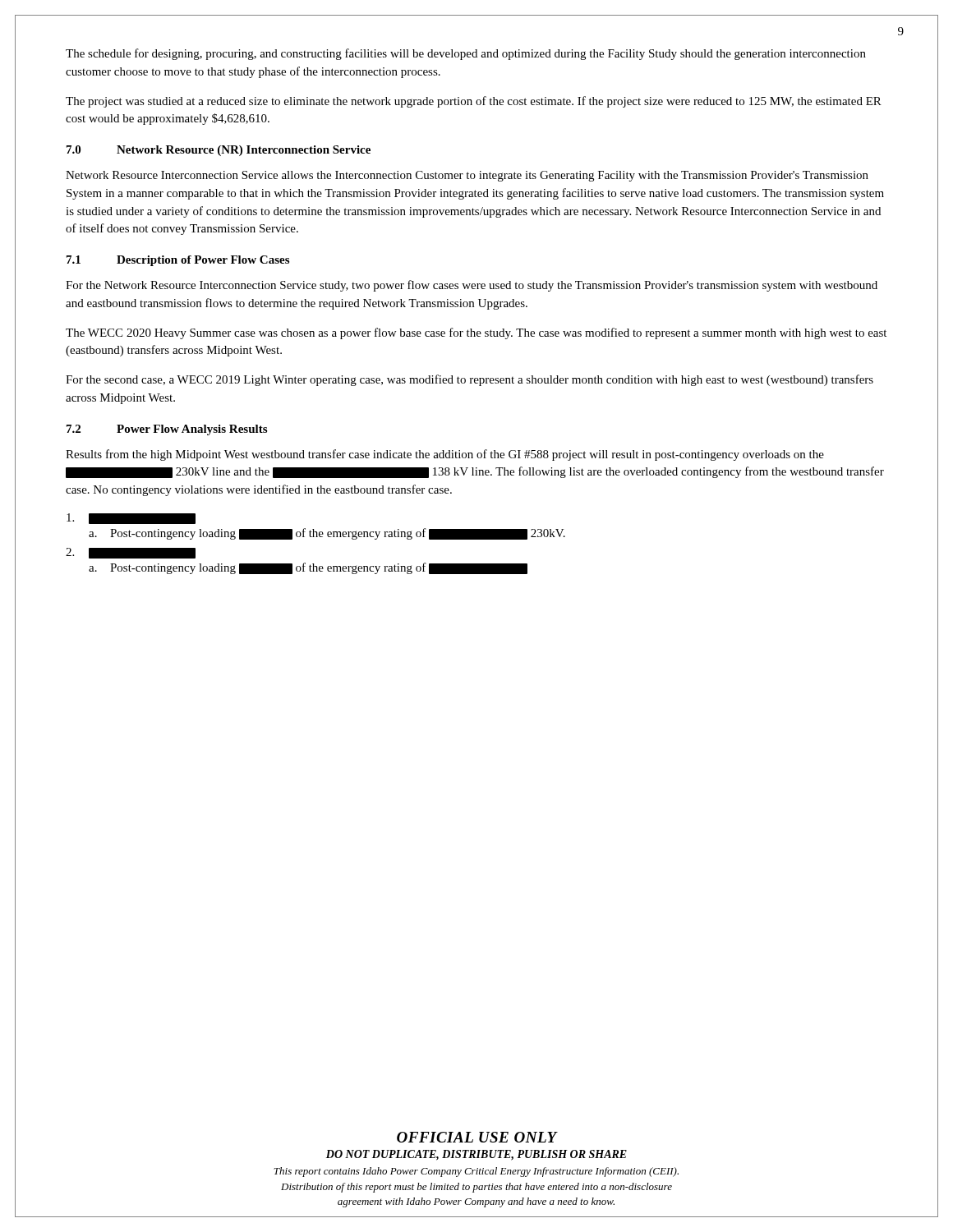953x1232 pixels.
Task: Navigate to the block starting "2. a. Post-contingency loading of the emergency"
Action: 476,560
